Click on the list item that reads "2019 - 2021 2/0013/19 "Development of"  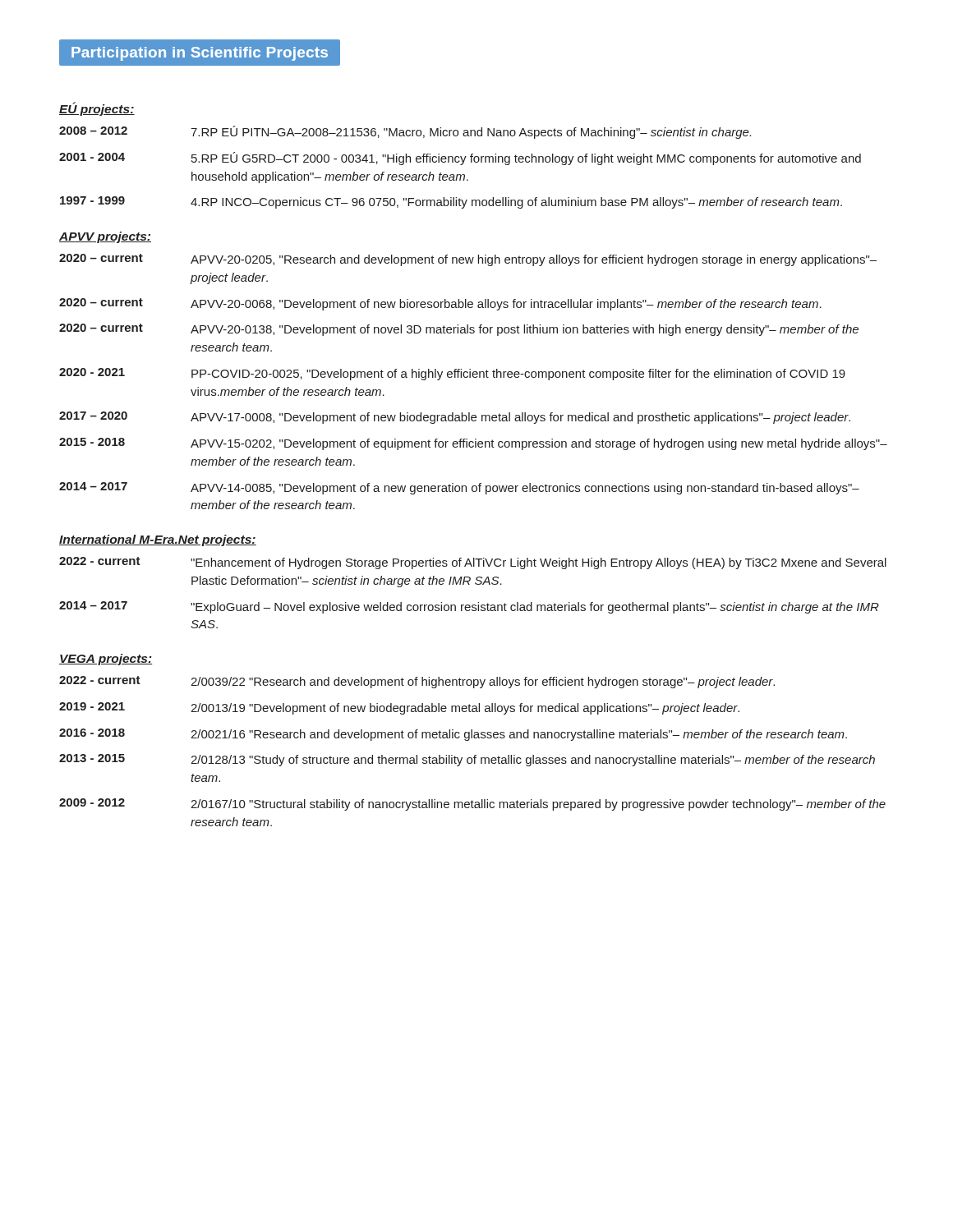tap(476, 708)
